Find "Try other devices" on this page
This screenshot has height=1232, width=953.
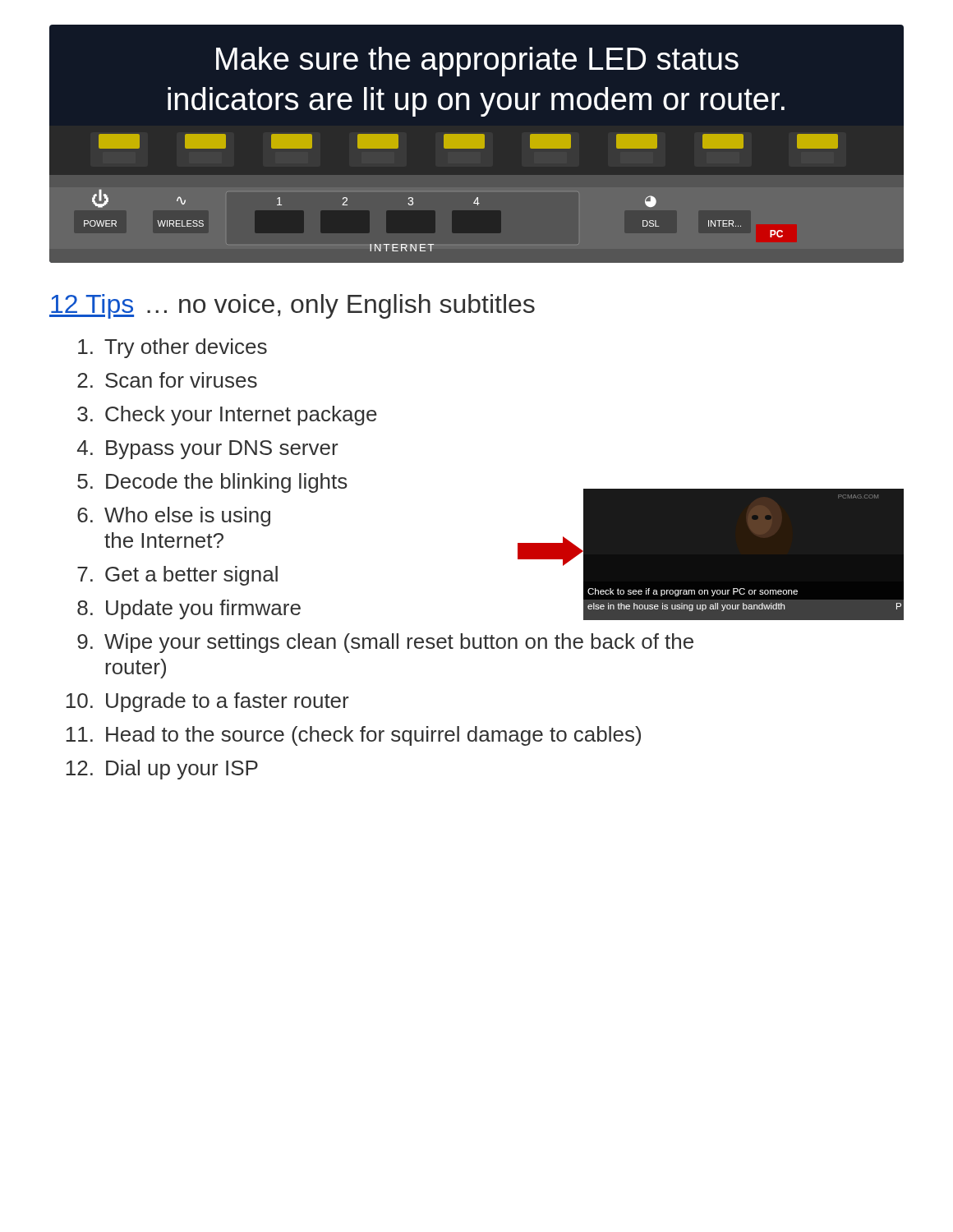(173, 348)
